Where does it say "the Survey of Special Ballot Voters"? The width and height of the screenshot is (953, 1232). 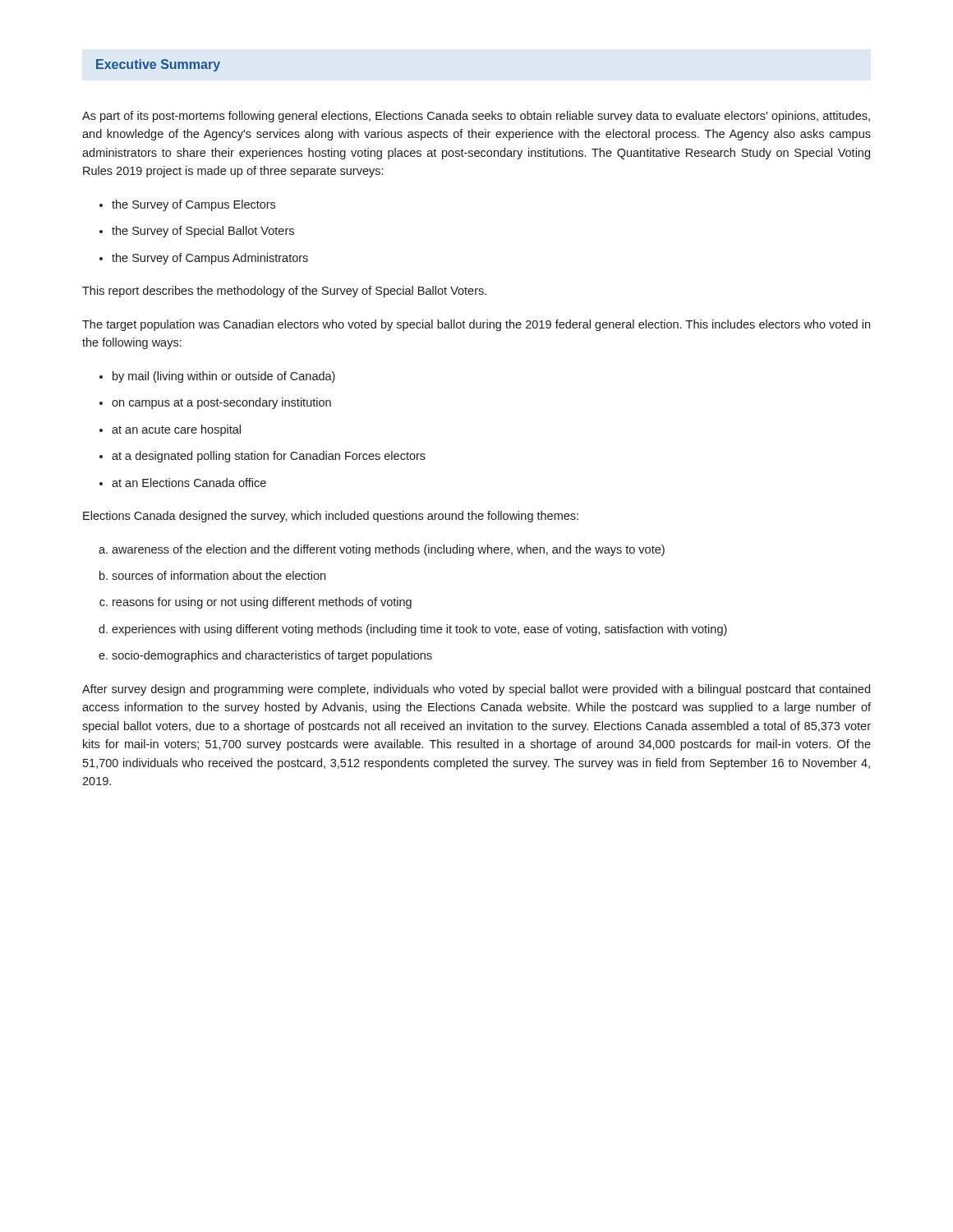click(203, 231)
